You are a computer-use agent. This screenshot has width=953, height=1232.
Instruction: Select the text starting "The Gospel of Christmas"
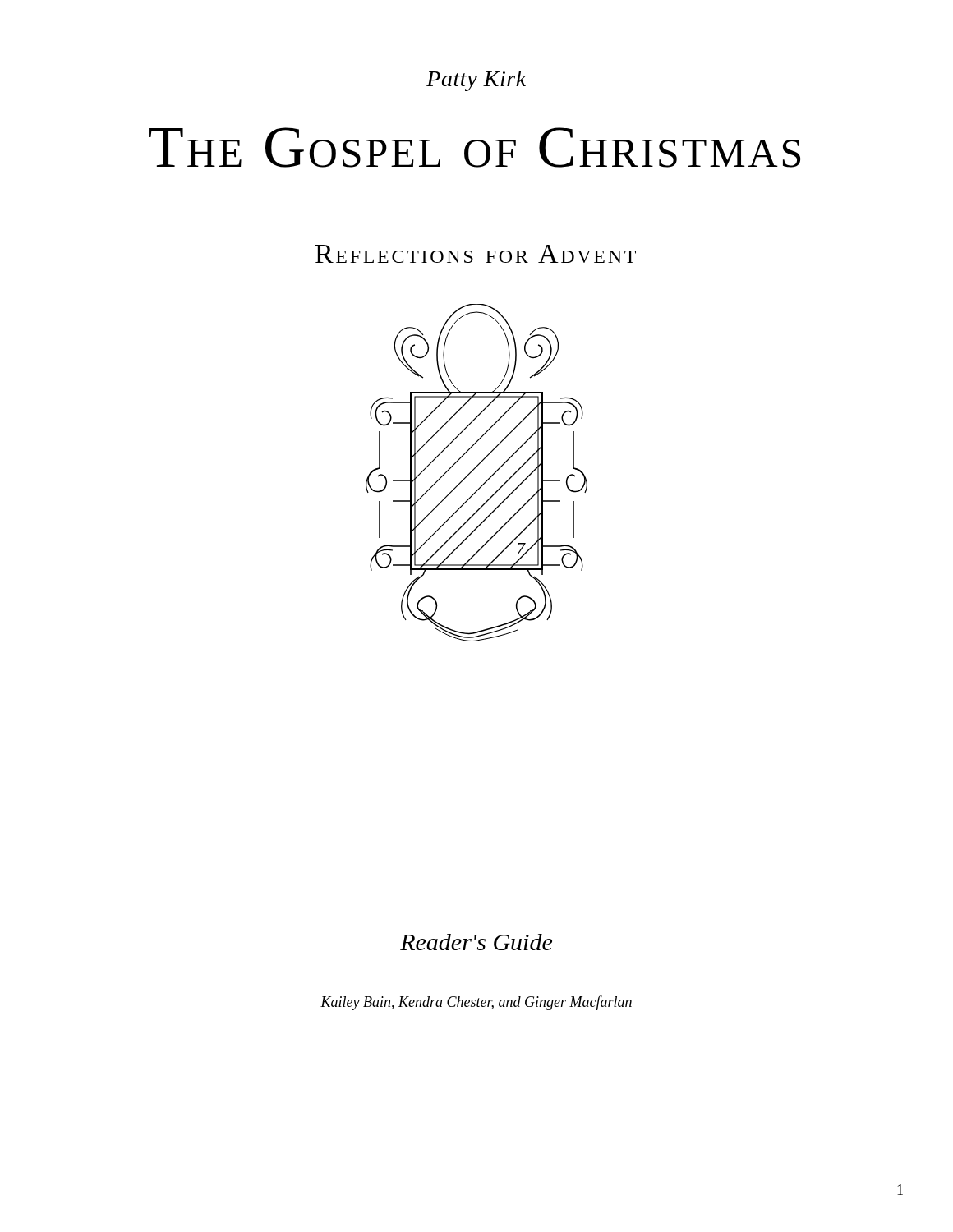[x=476, y=147]
